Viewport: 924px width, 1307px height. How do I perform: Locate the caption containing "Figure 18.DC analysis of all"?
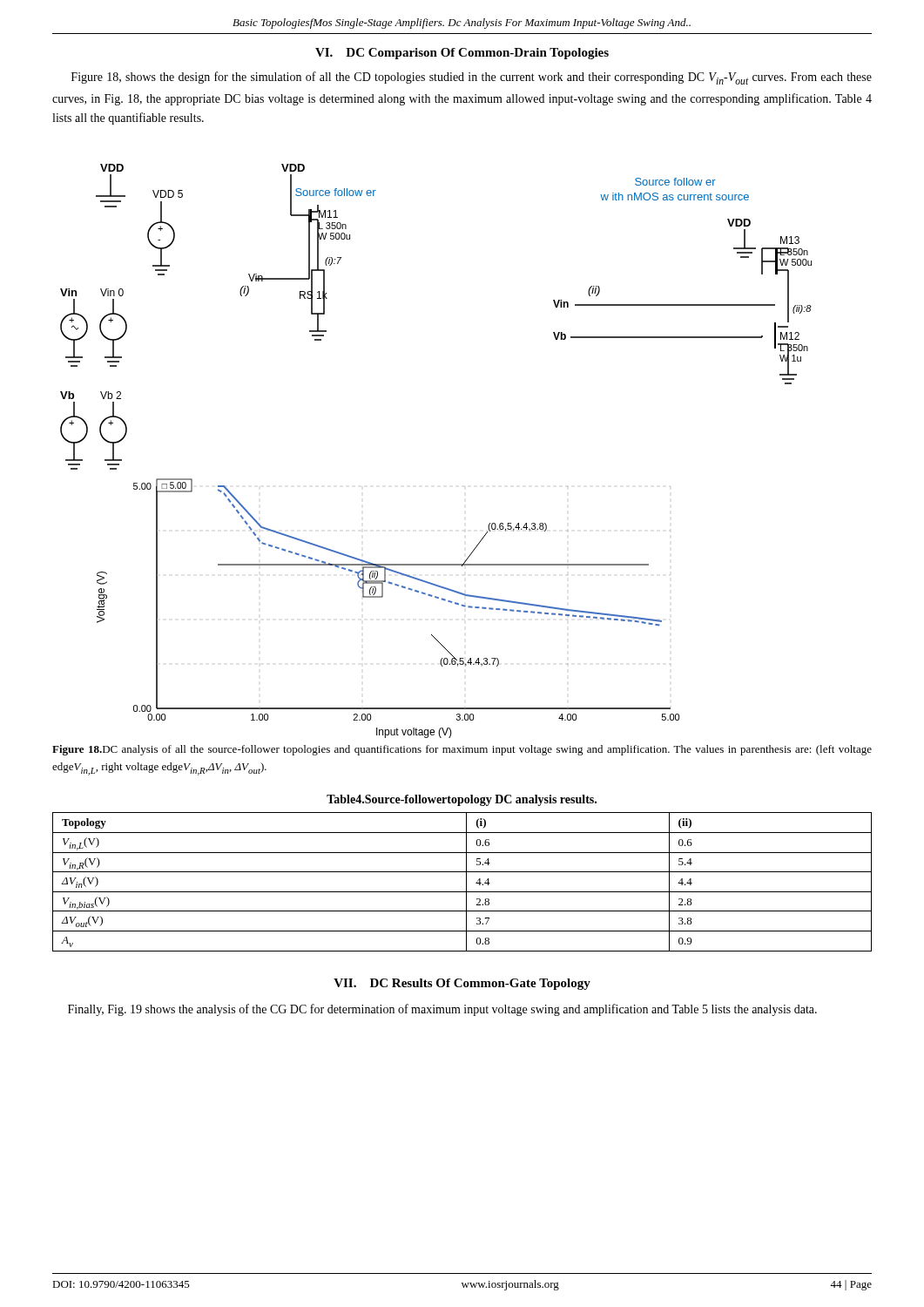tap(462, 759)
